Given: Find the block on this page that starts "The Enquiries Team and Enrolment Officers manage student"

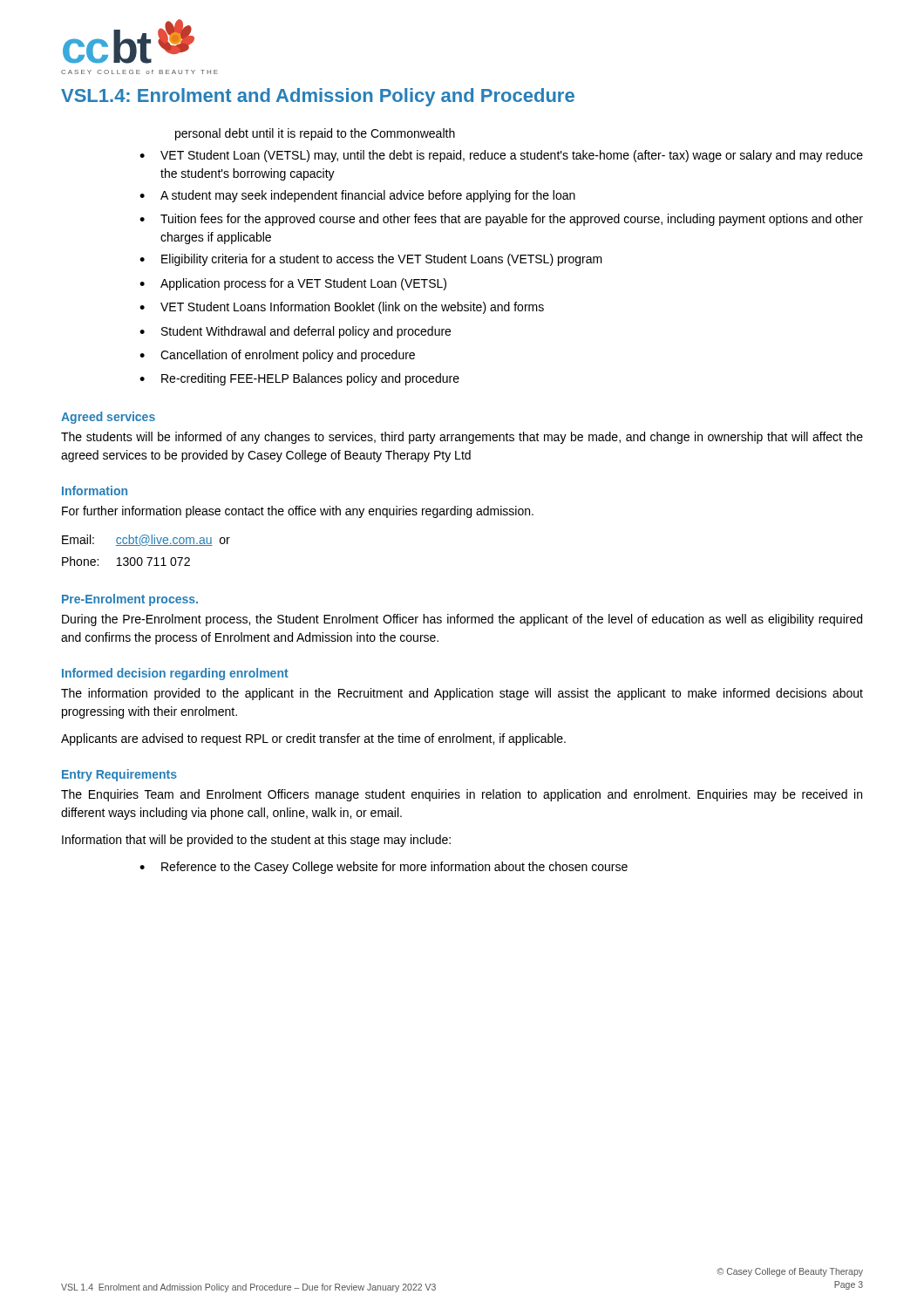Looking at the screenshot, I should pos(462,804).
